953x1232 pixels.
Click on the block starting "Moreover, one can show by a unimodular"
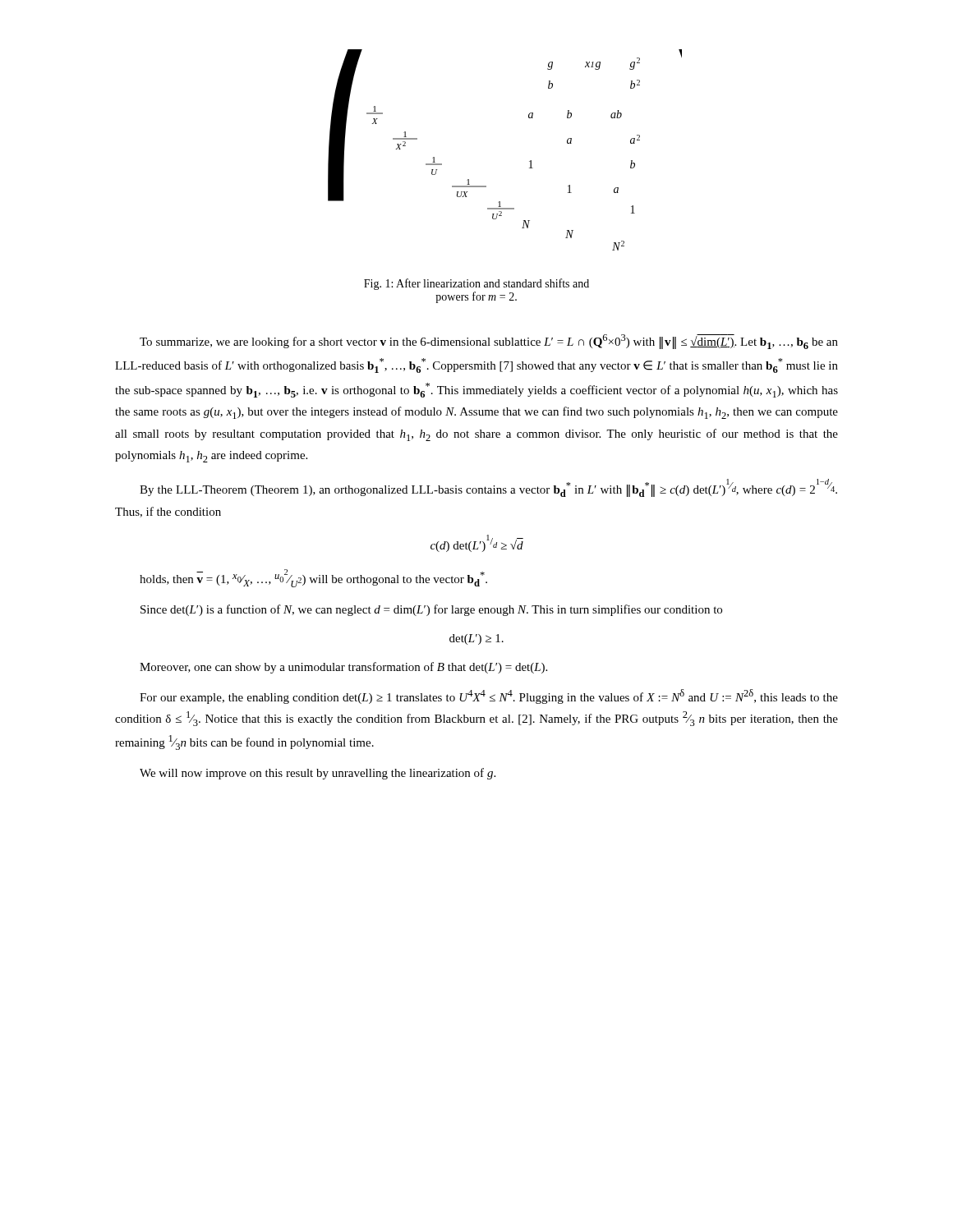point(476,668)
